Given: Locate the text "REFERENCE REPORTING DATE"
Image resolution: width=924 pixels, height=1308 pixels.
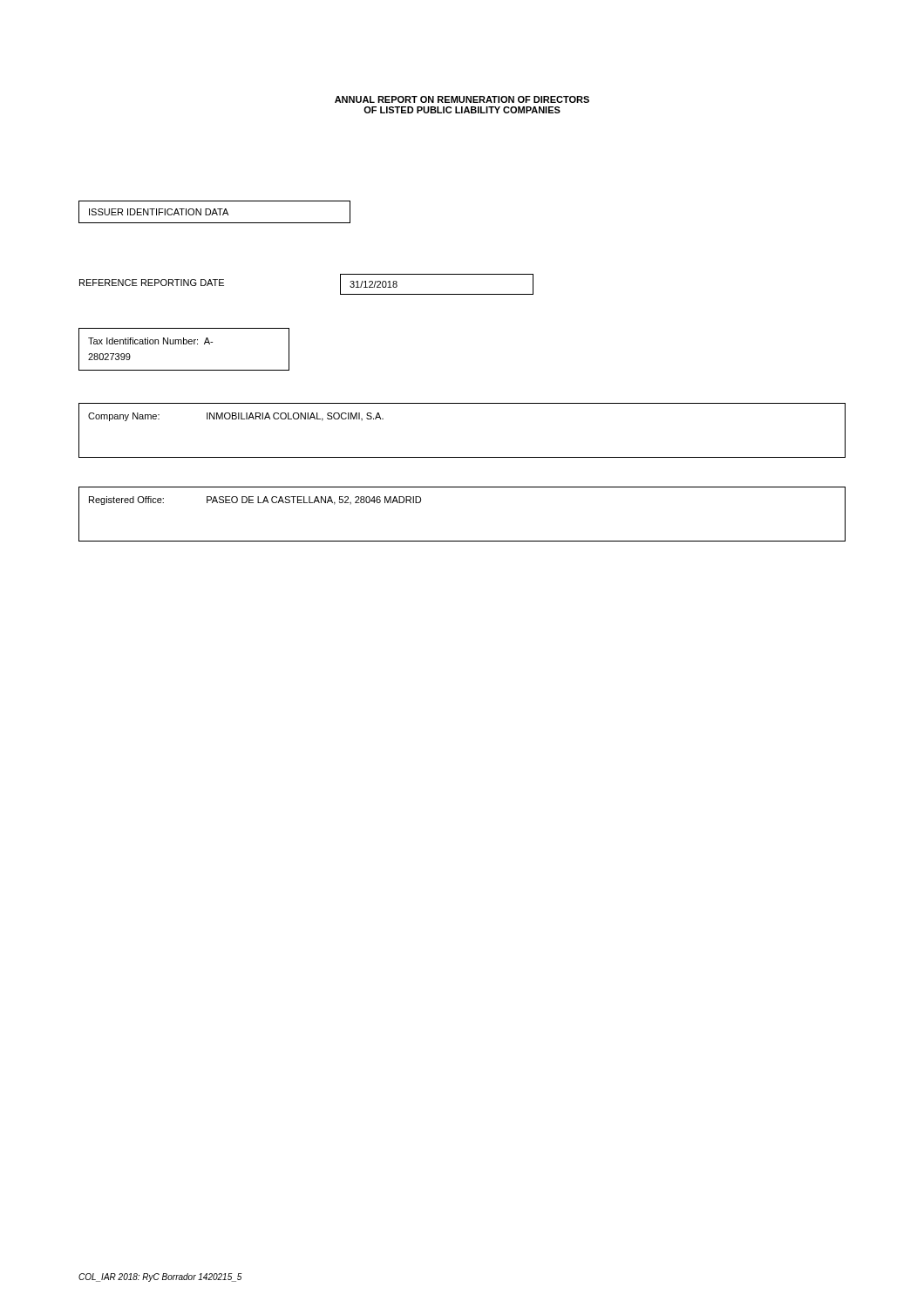Looking at the screenshot, I should coord(152,283).
